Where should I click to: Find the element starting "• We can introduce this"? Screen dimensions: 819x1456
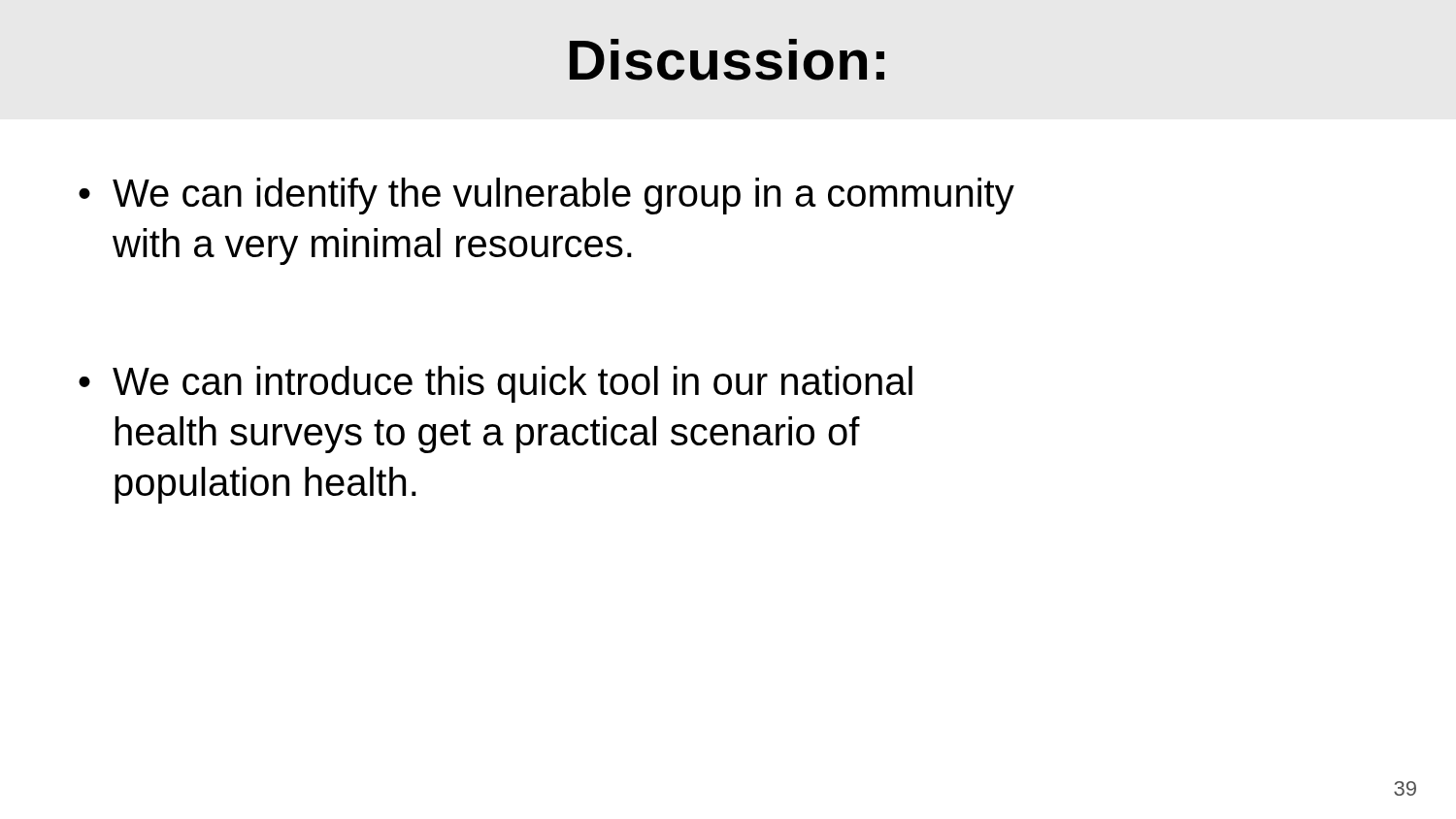click(496, 432)
